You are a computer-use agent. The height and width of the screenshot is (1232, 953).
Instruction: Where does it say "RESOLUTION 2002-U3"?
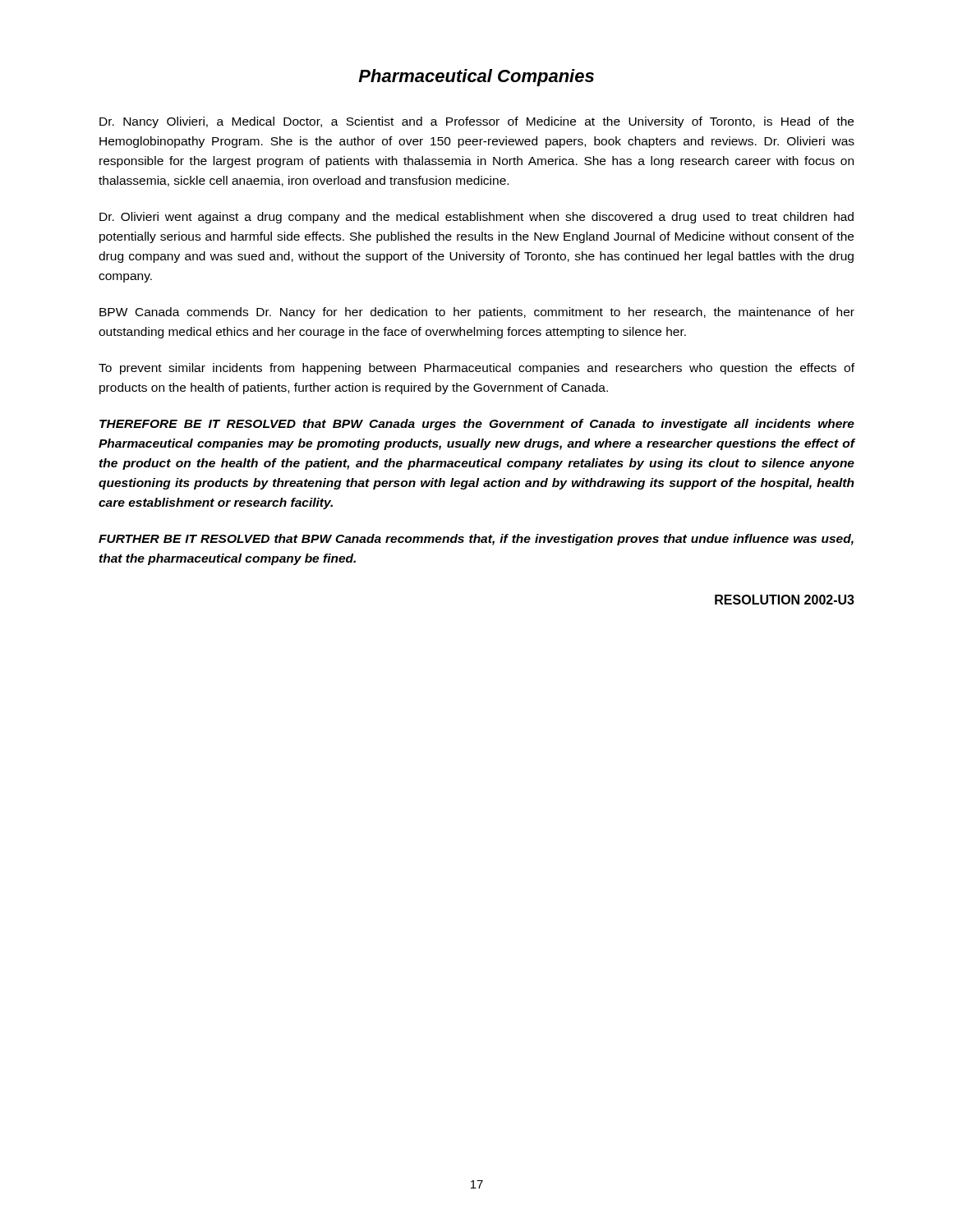tap(784, 600)
